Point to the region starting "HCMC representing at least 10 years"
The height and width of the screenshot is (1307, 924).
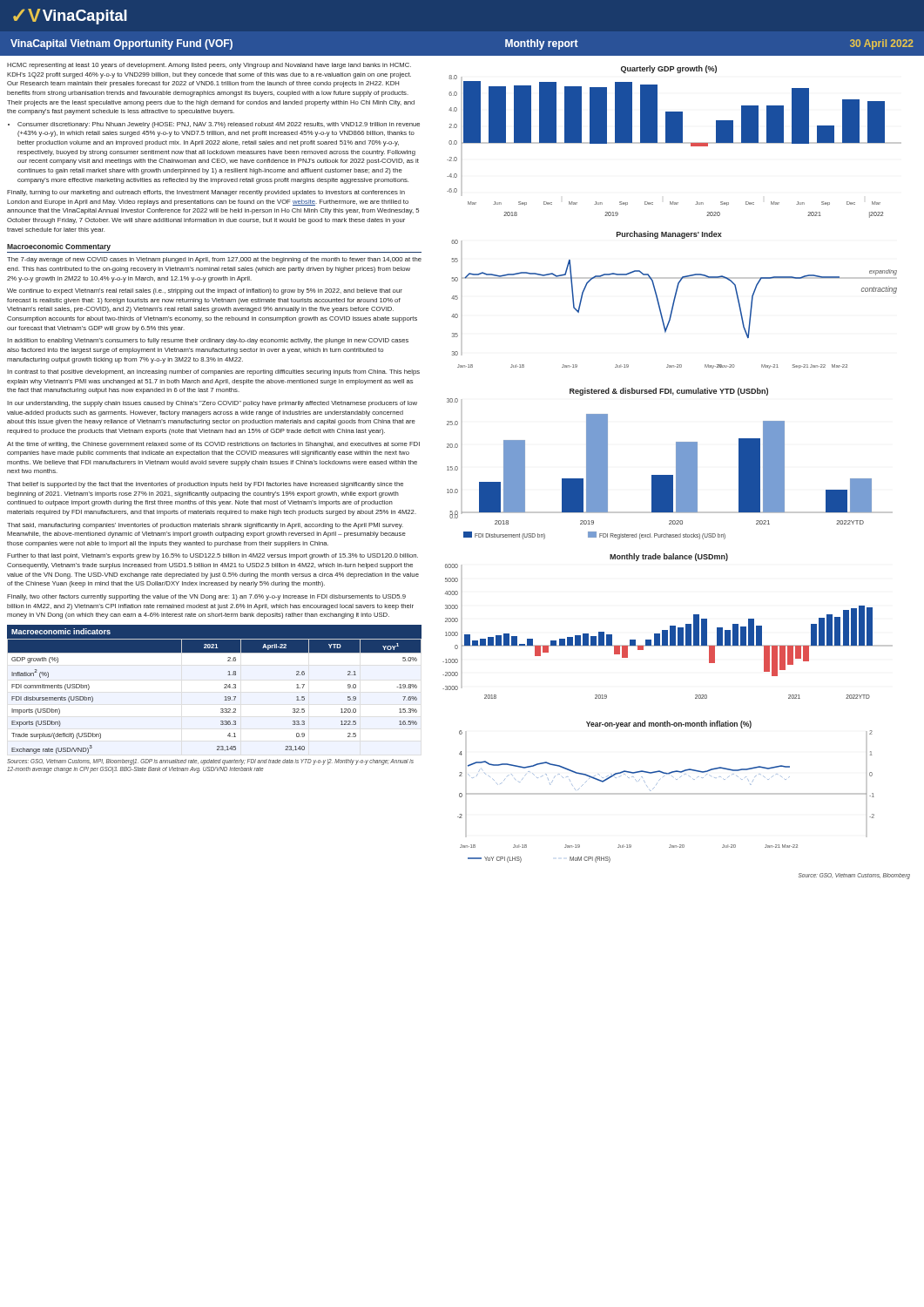[x=211, y=88]
